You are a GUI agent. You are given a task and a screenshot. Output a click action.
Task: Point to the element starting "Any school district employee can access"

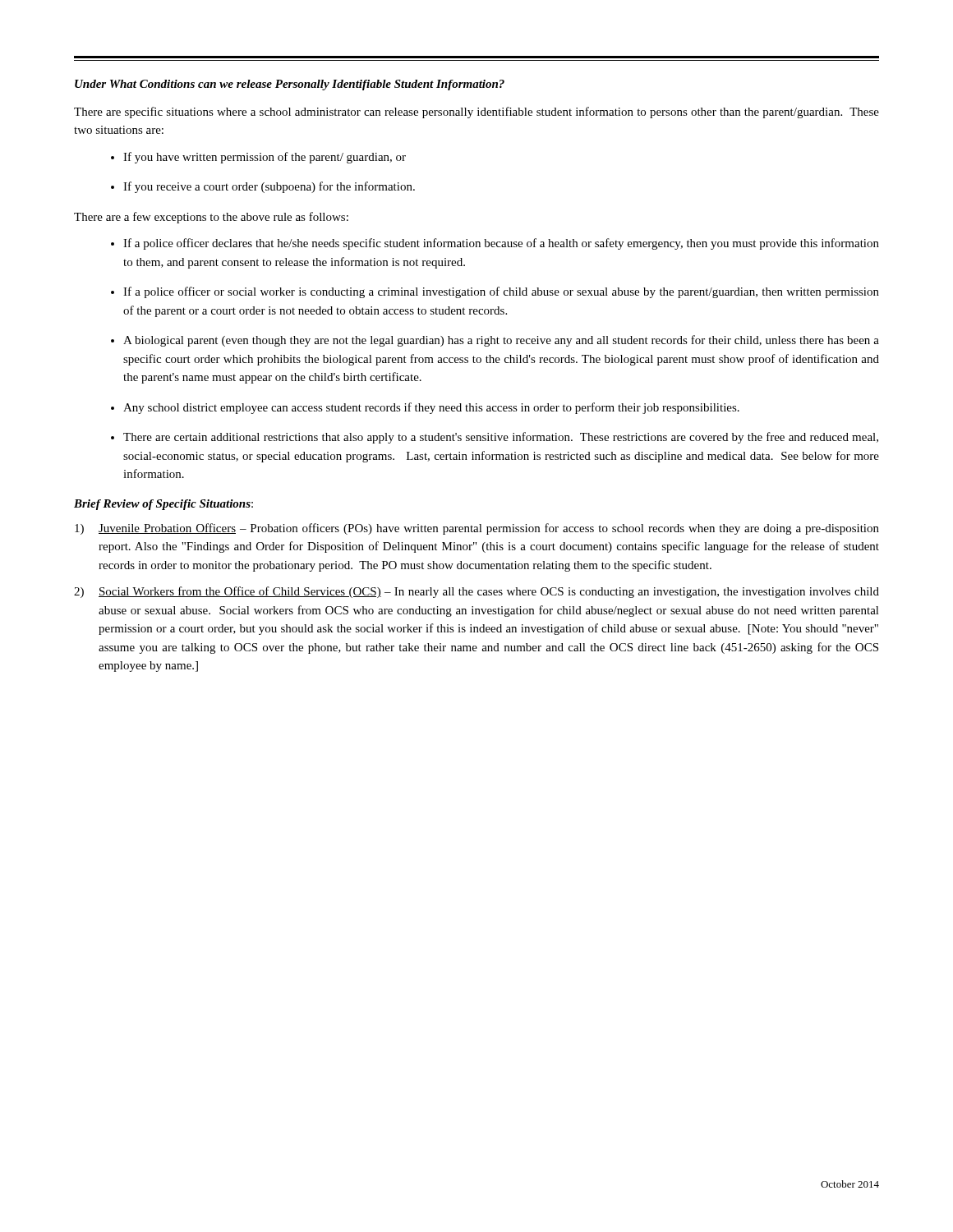[432, 407]
